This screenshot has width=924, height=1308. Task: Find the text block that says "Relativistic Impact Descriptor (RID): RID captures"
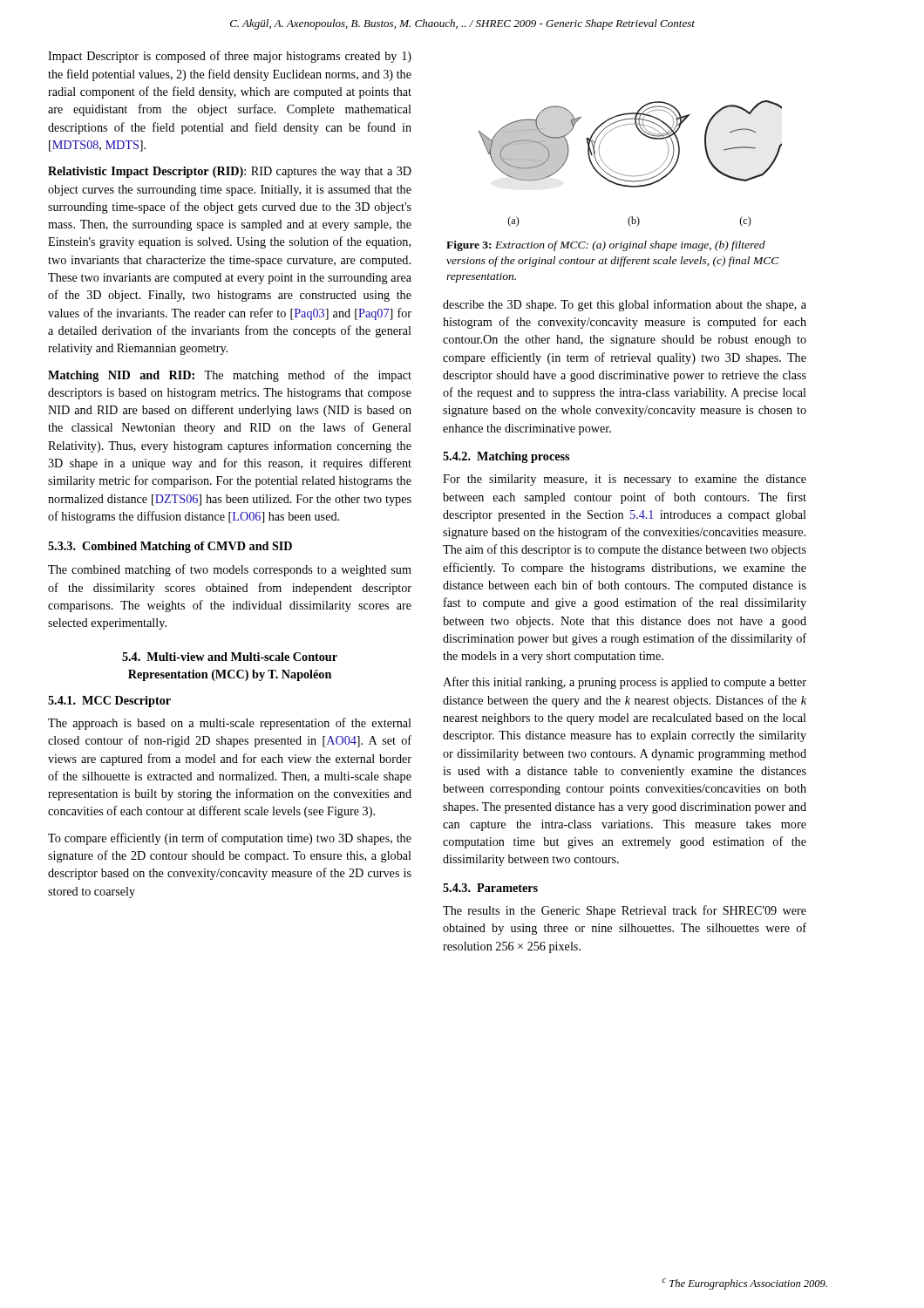point(230,260)
